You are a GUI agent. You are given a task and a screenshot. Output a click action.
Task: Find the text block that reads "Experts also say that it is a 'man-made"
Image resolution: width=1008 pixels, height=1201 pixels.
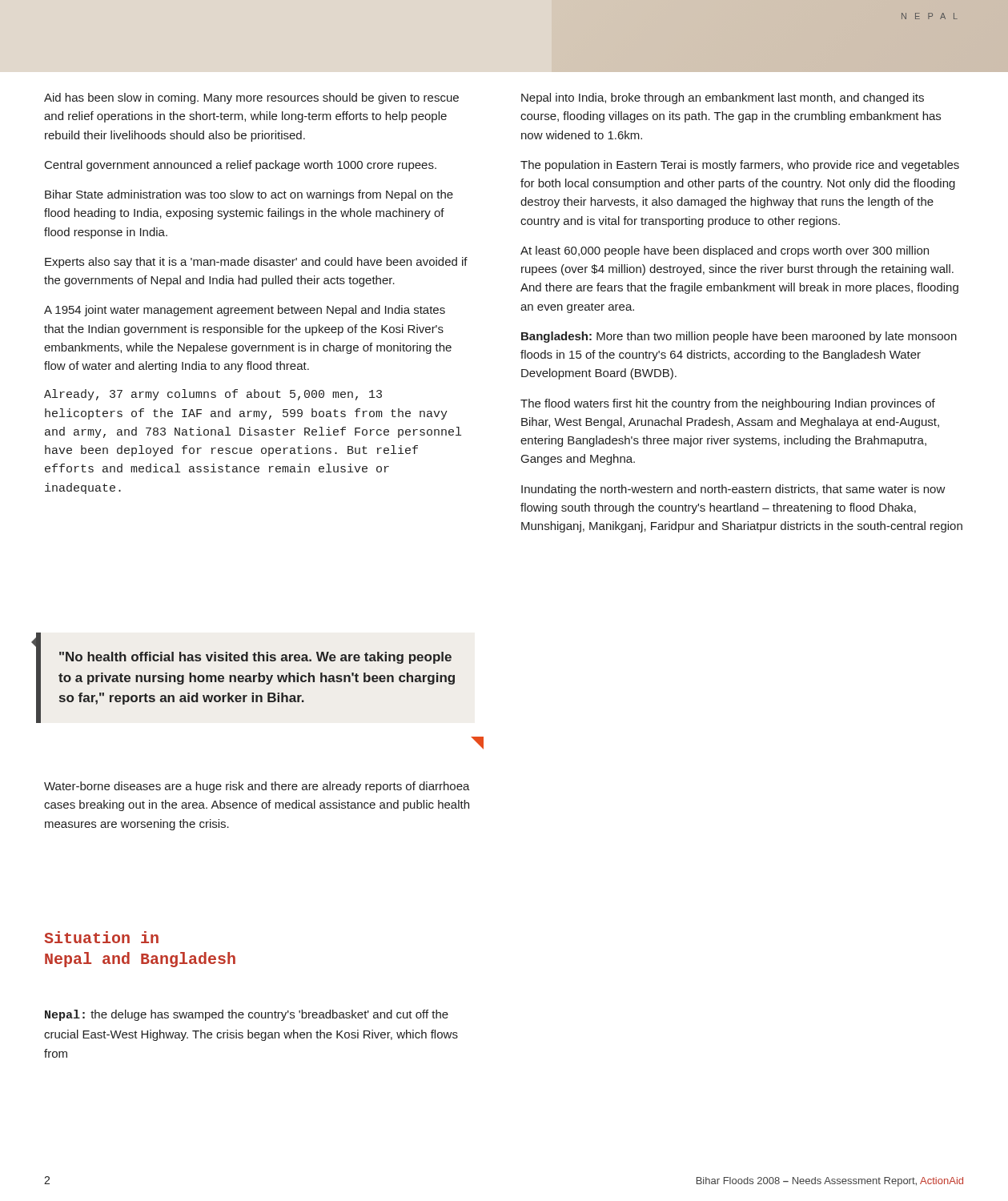point(256,271)
